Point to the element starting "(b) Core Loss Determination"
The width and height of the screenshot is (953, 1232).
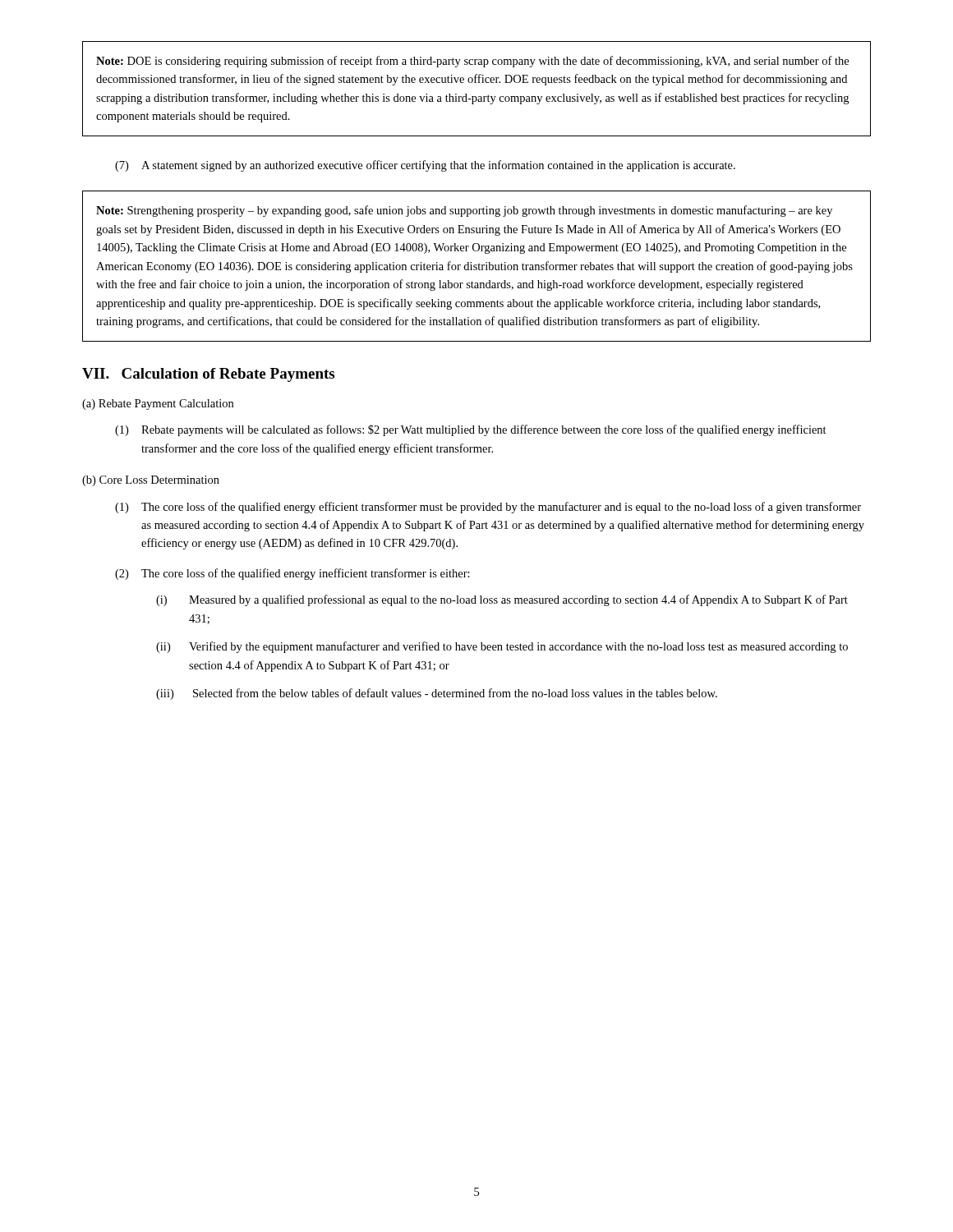coord(151,480)
